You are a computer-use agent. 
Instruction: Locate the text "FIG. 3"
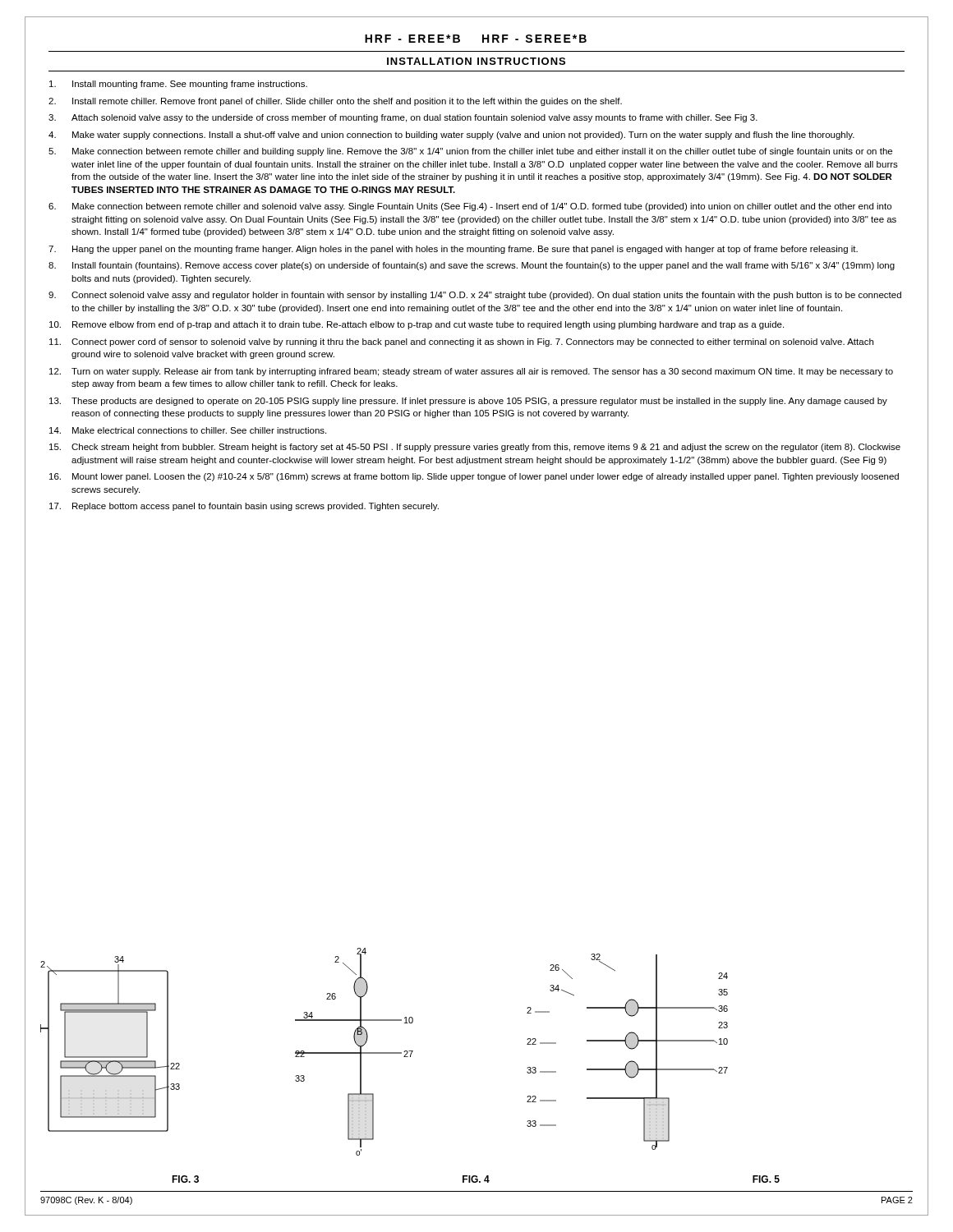coord(185,1179)
